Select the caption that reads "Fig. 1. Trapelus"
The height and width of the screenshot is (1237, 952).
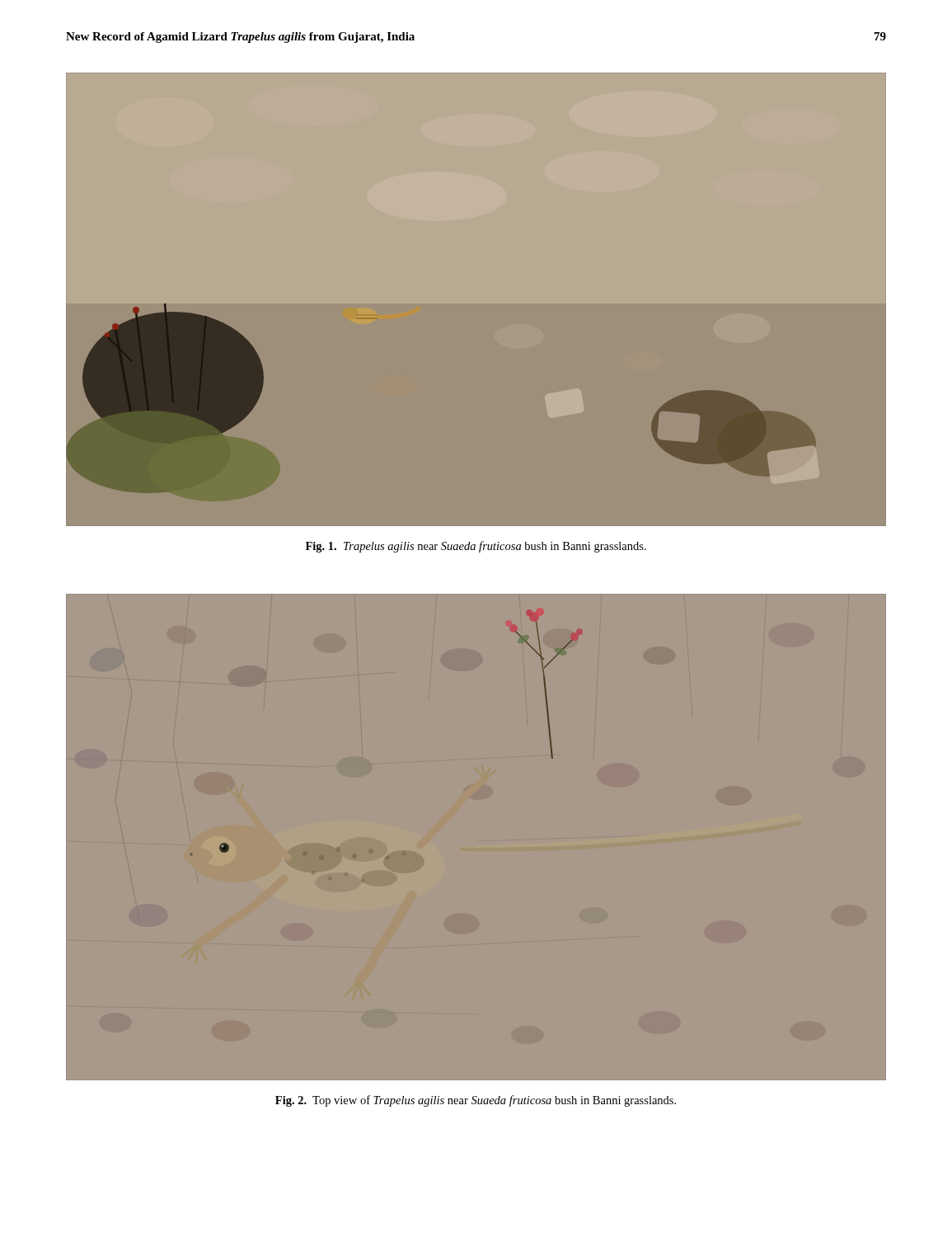pos(476,546)
